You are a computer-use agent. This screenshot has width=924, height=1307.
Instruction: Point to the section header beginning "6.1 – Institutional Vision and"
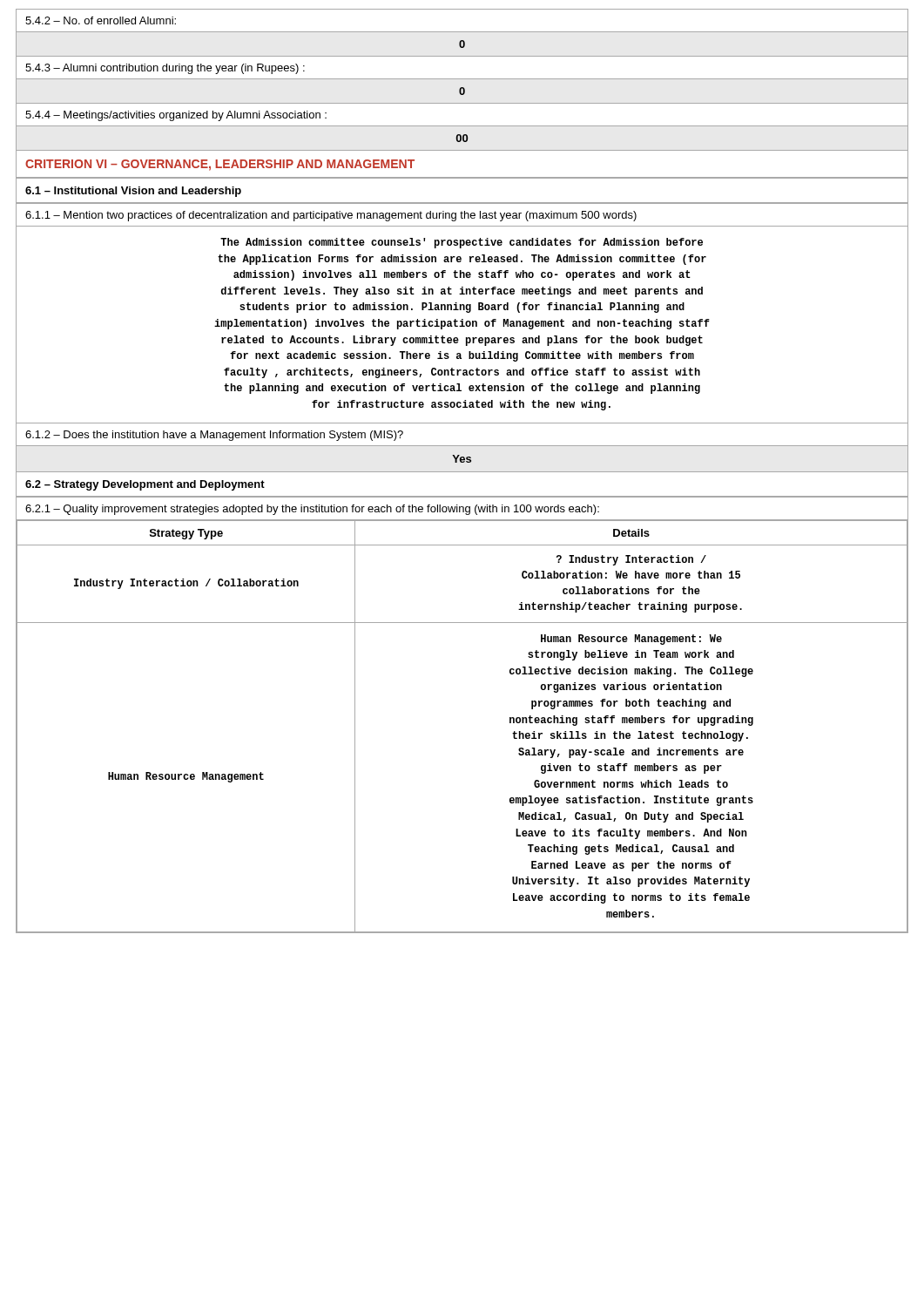[133, 190]
